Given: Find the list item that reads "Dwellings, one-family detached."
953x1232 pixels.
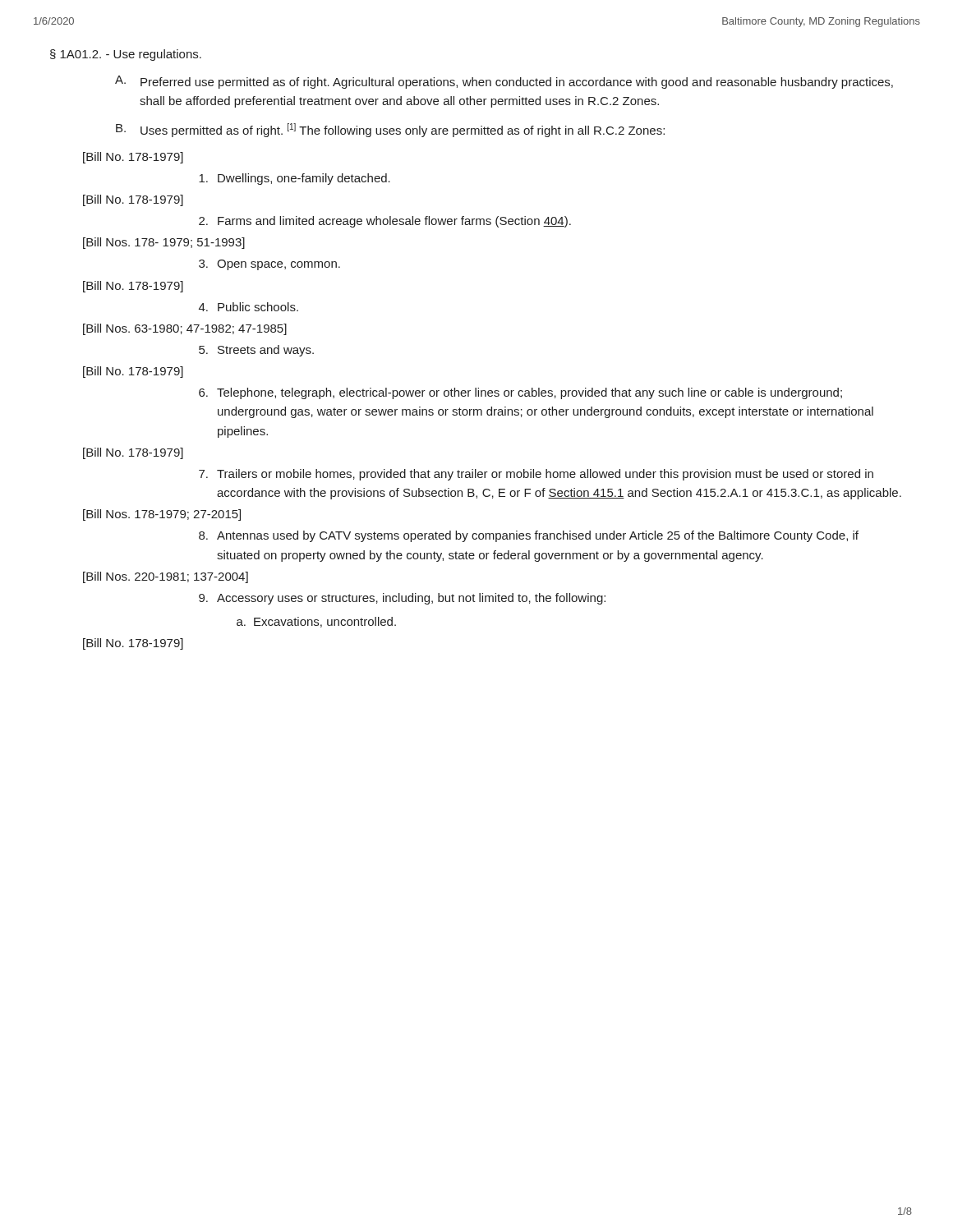Looking at the screenshot, I should [x=295, y=179].
